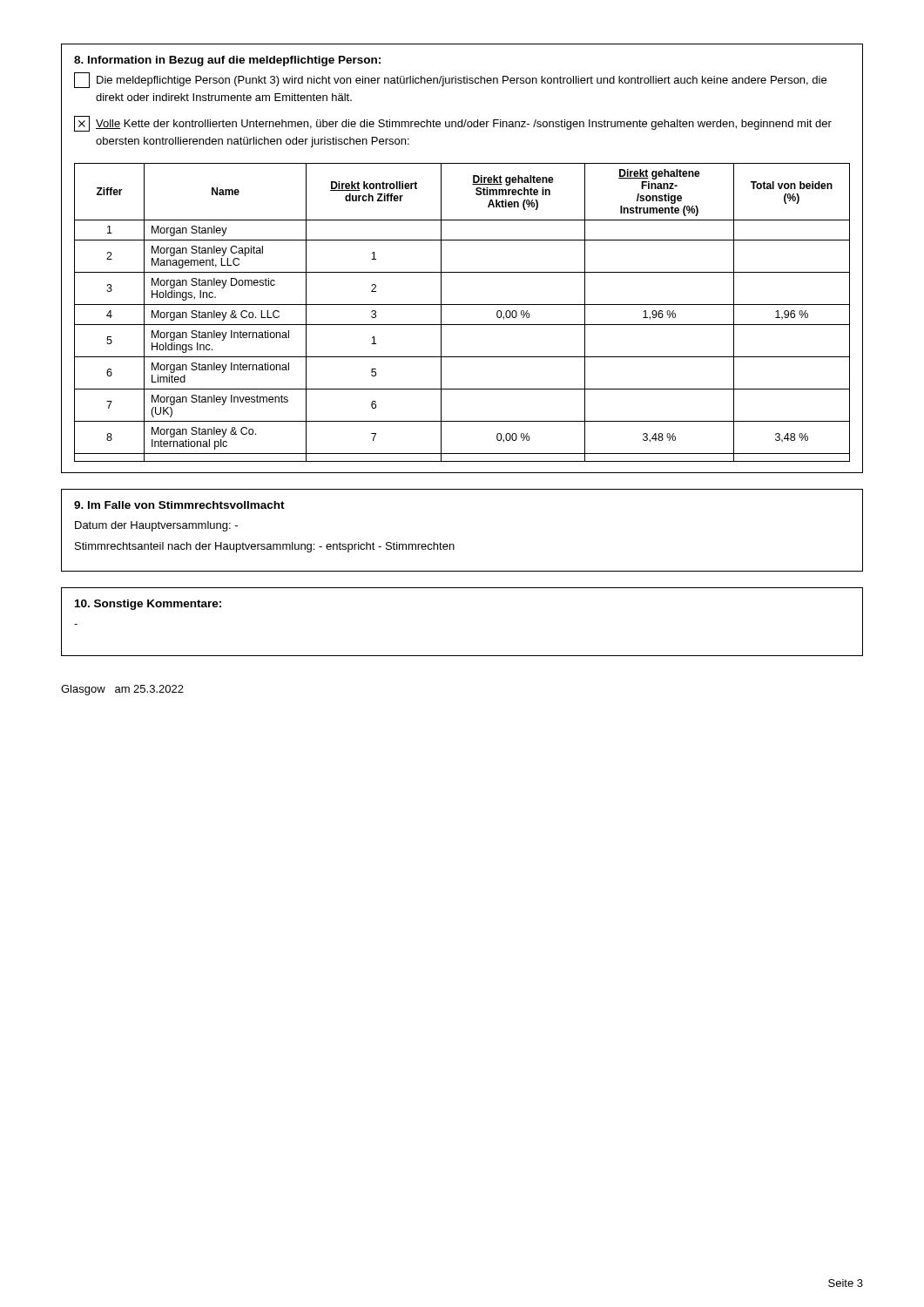The height and width of the screenshot is (1307, 924).
Task: Select the section header containing "8. Information in Bezug auf"
Action: [x=227, y=61]
